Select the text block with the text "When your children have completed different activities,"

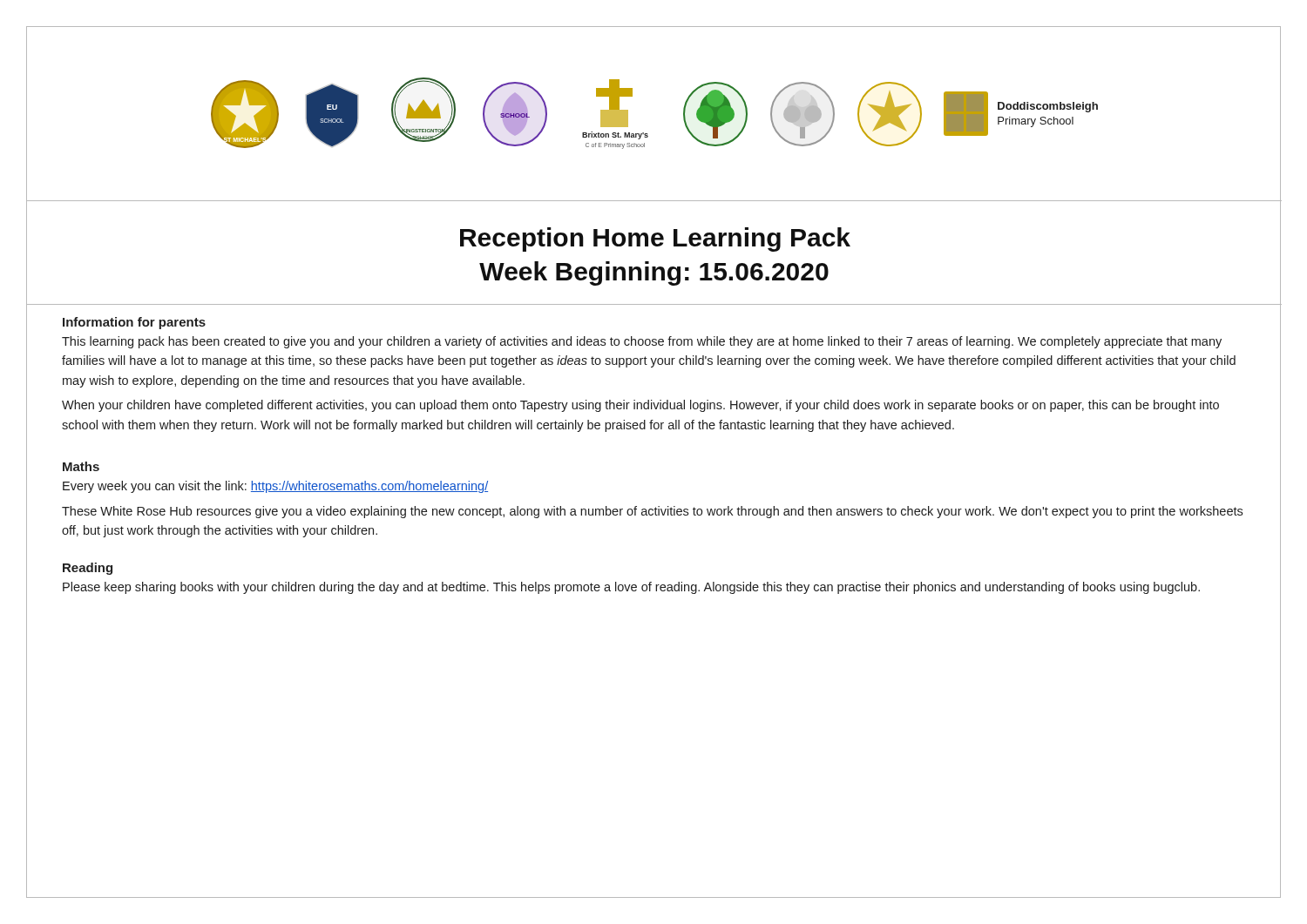641,415
